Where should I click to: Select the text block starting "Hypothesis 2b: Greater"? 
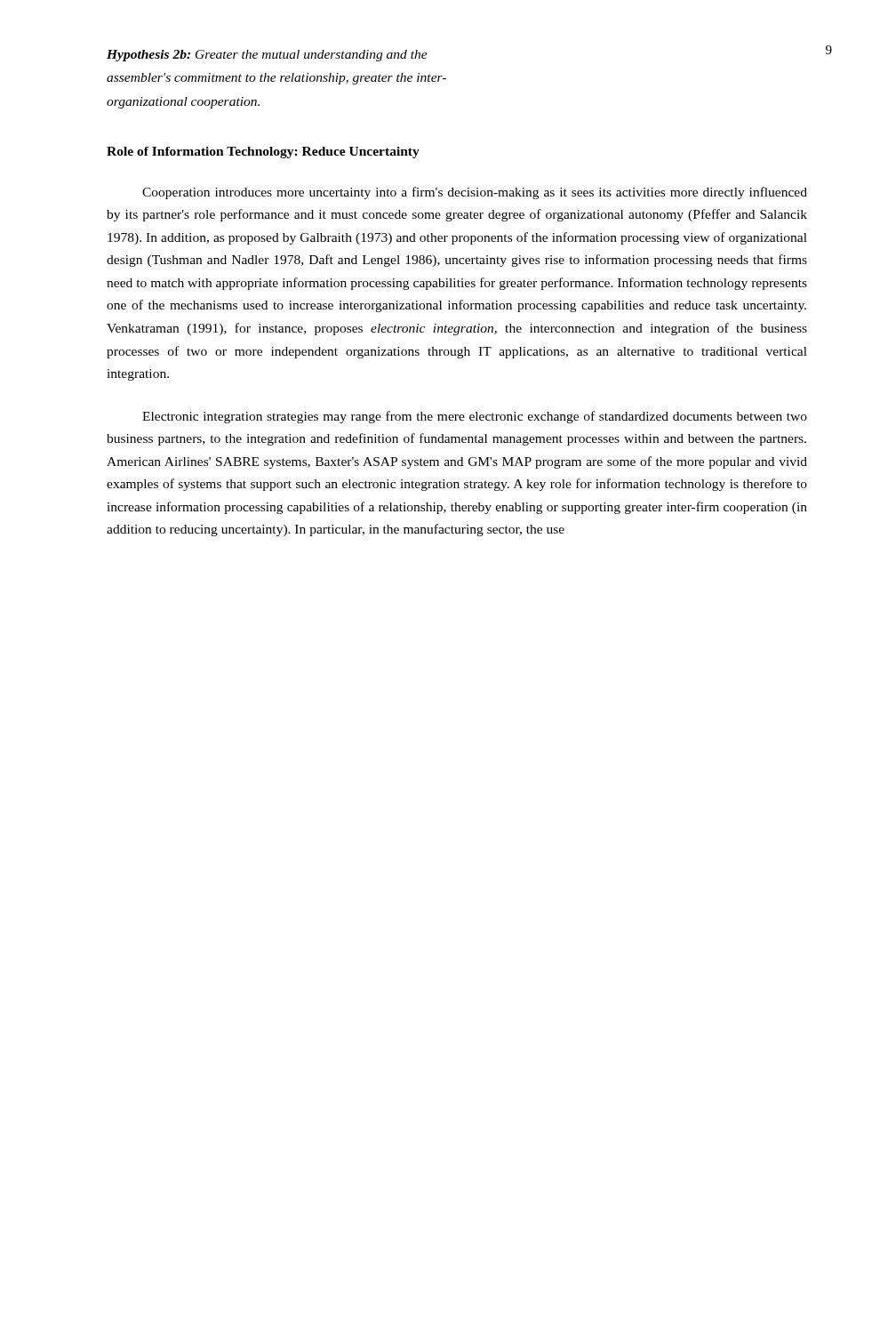click(277, 77)
